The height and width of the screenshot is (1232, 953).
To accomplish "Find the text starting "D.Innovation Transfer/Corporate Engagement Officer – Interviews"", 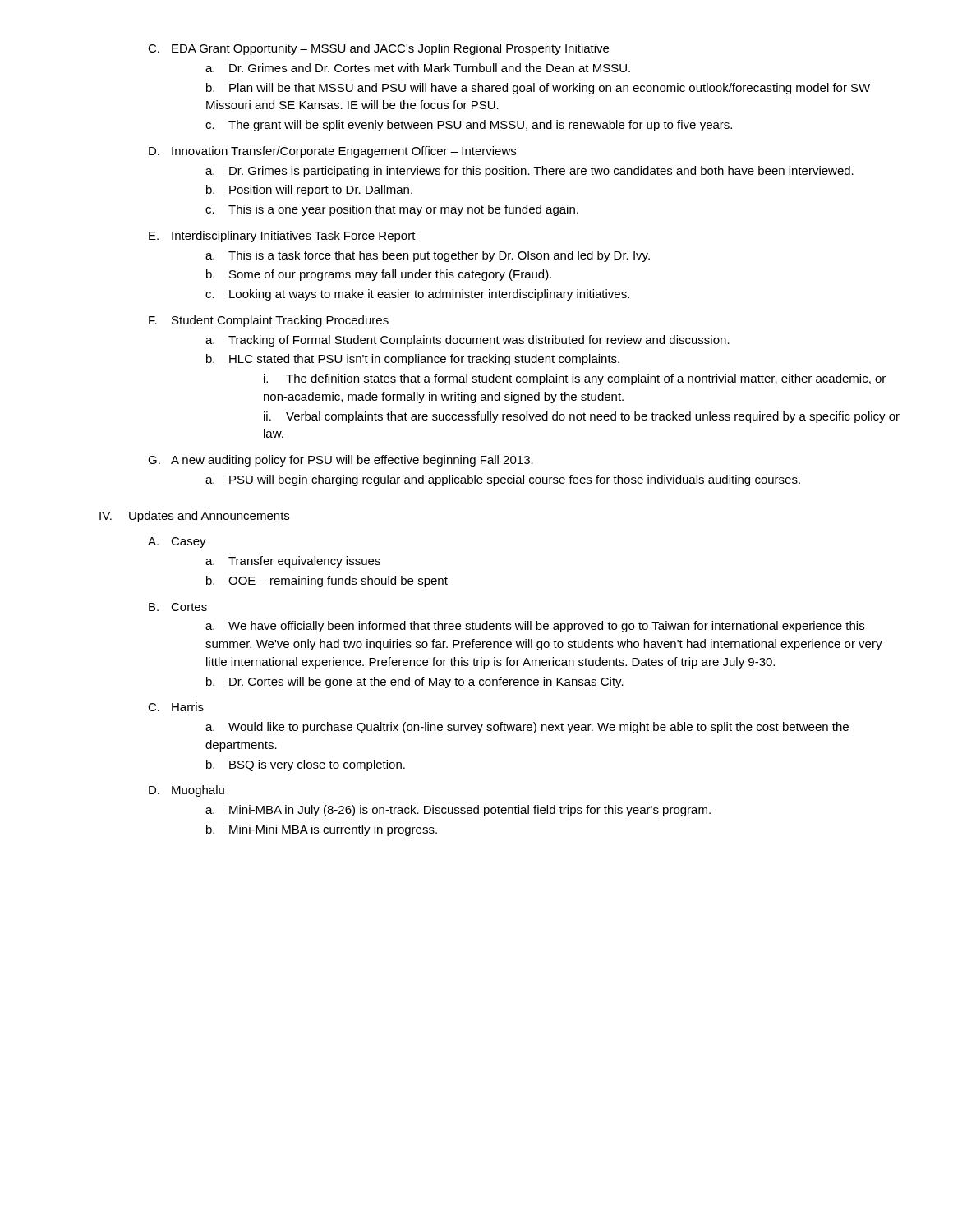I will (332, 151).
